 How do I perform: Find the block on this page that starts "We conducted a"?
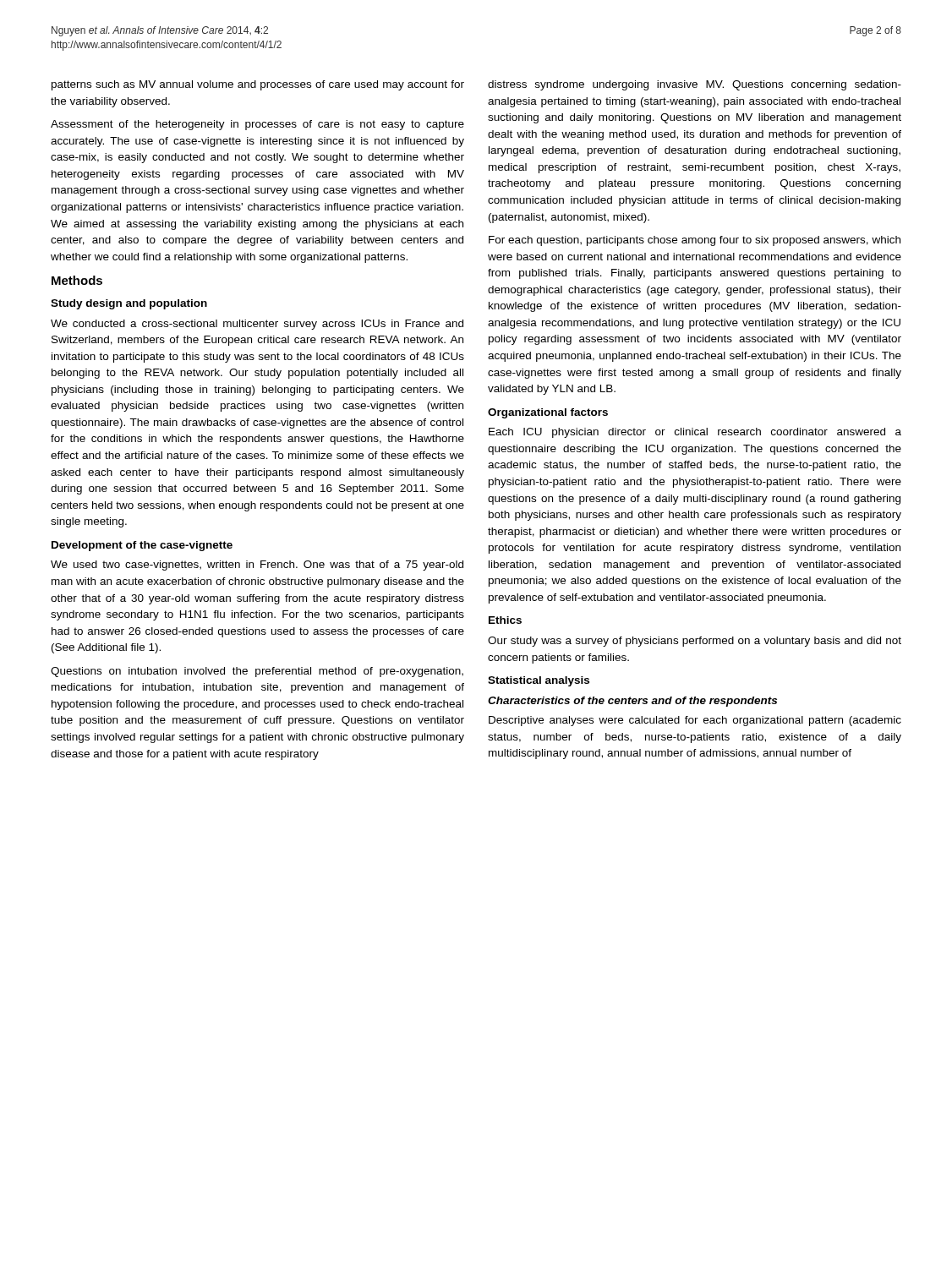point(257,422)
